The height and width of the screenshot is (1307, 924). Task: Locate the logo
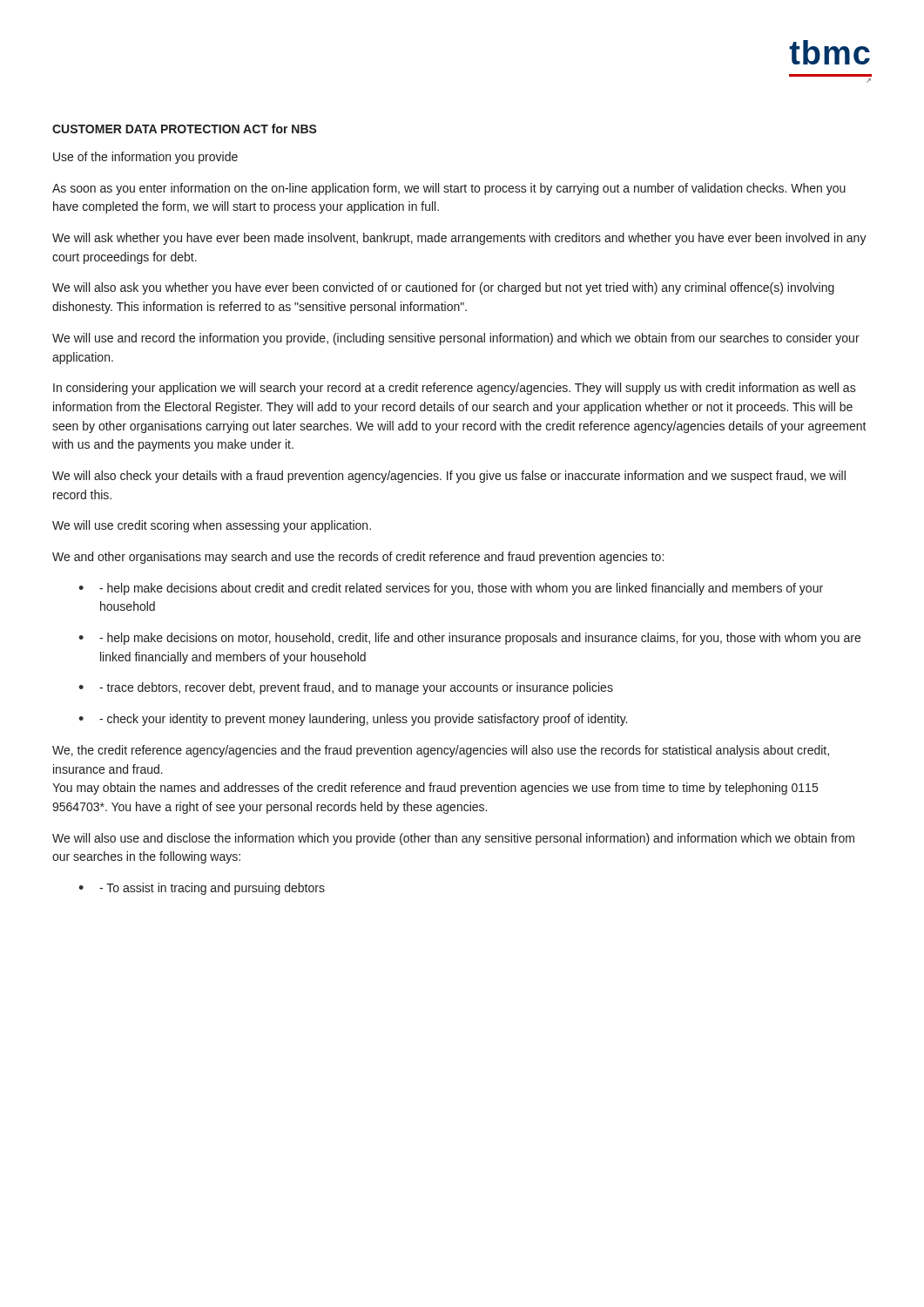point(830,60)
